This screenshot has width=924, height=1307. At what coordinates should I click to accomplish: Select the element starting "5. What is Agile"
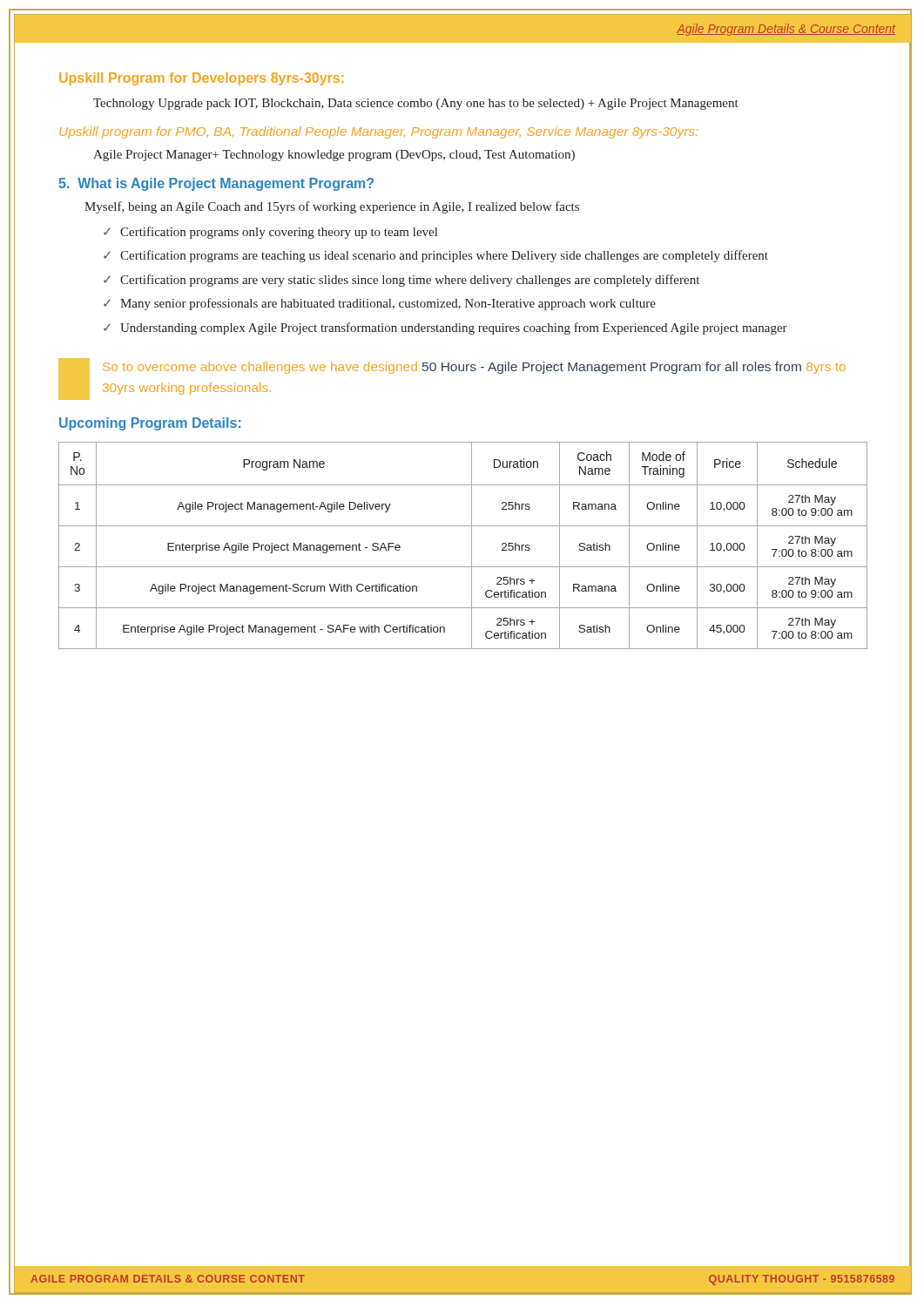[x=216, y=183]
